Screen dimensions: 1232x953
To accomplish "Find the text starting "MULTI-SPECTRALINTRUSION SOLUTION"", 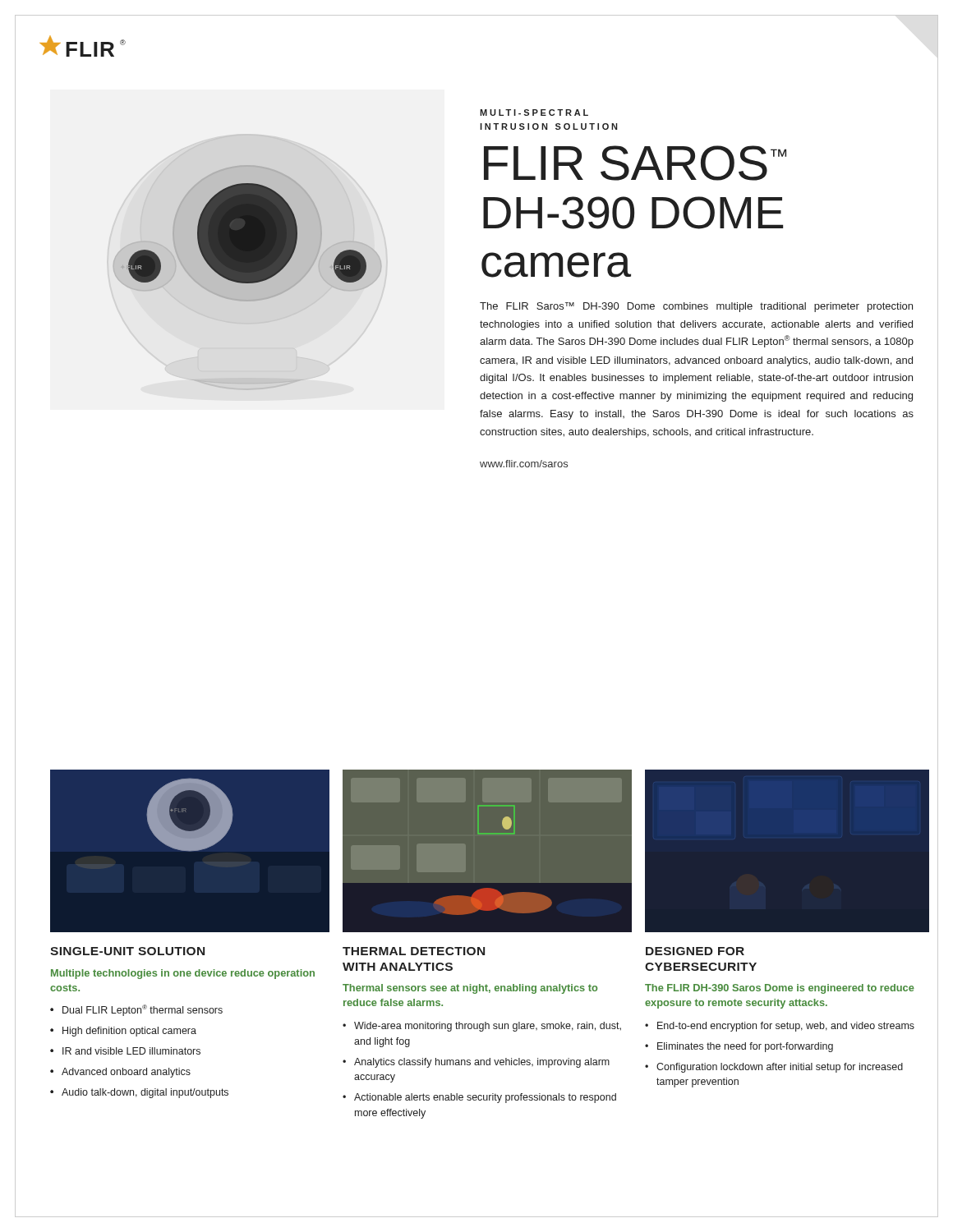I will click(x=550, y=120).
